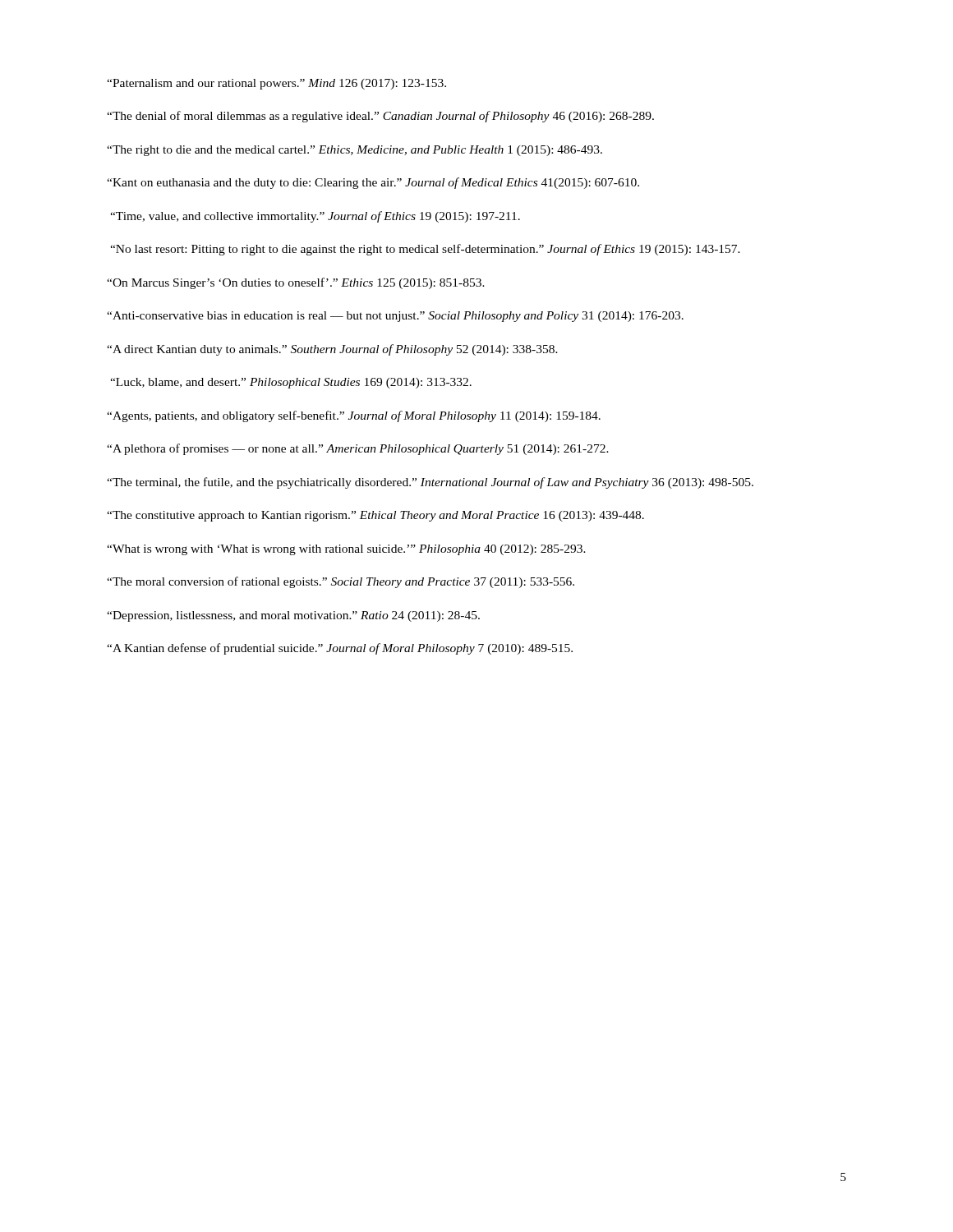Locate the text block starting "“The constitutive approach to Kantian rigorism.” Ethical"
The image size is (953, 1232).
(476, 515)
